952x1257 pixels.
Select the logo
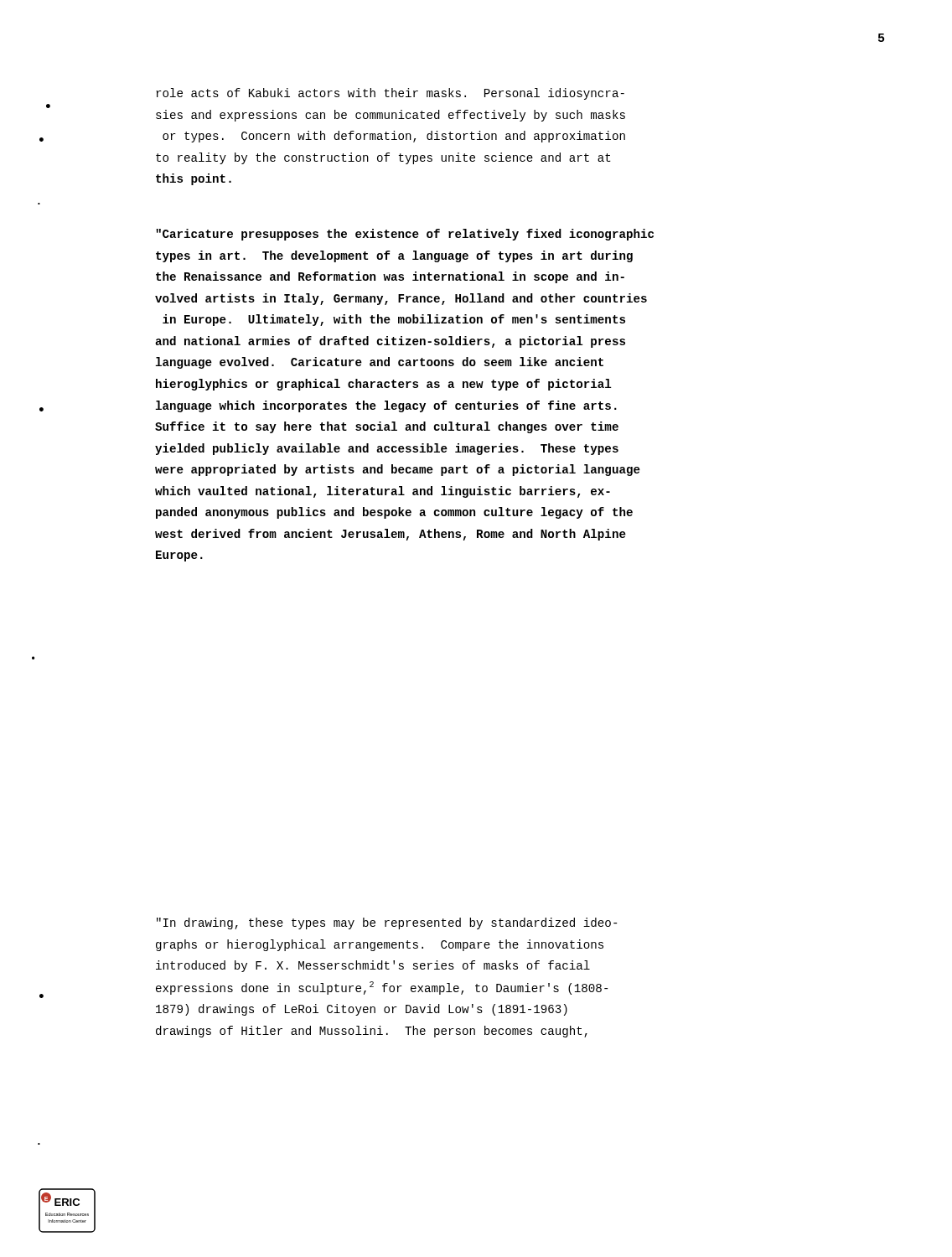pyautogui.click(x=67, y=1210)
